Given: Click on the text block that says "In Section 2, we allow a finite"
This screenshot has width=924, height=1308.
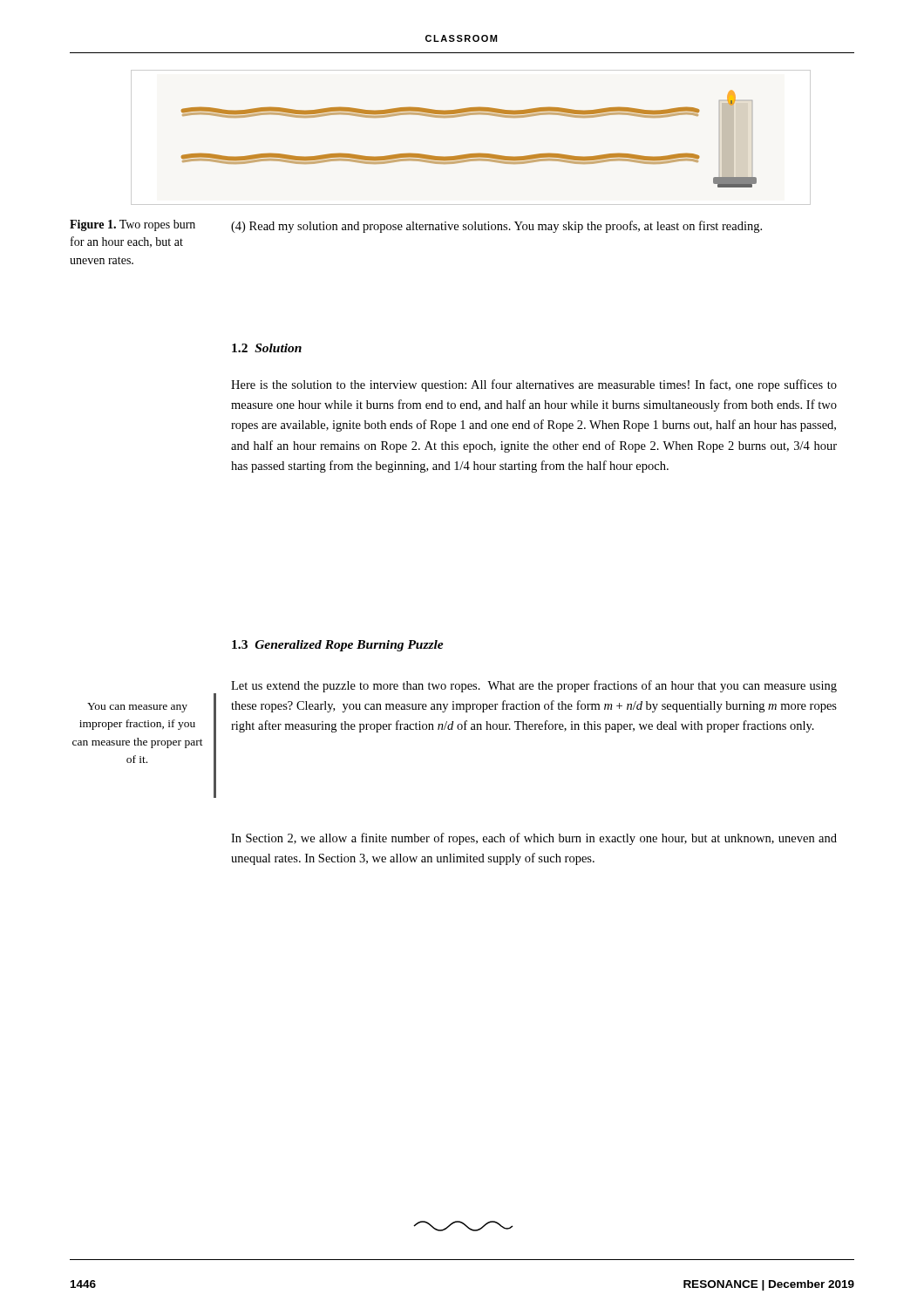Looking at the screenshot, I should pyautogui.click(x=534, y=848).
